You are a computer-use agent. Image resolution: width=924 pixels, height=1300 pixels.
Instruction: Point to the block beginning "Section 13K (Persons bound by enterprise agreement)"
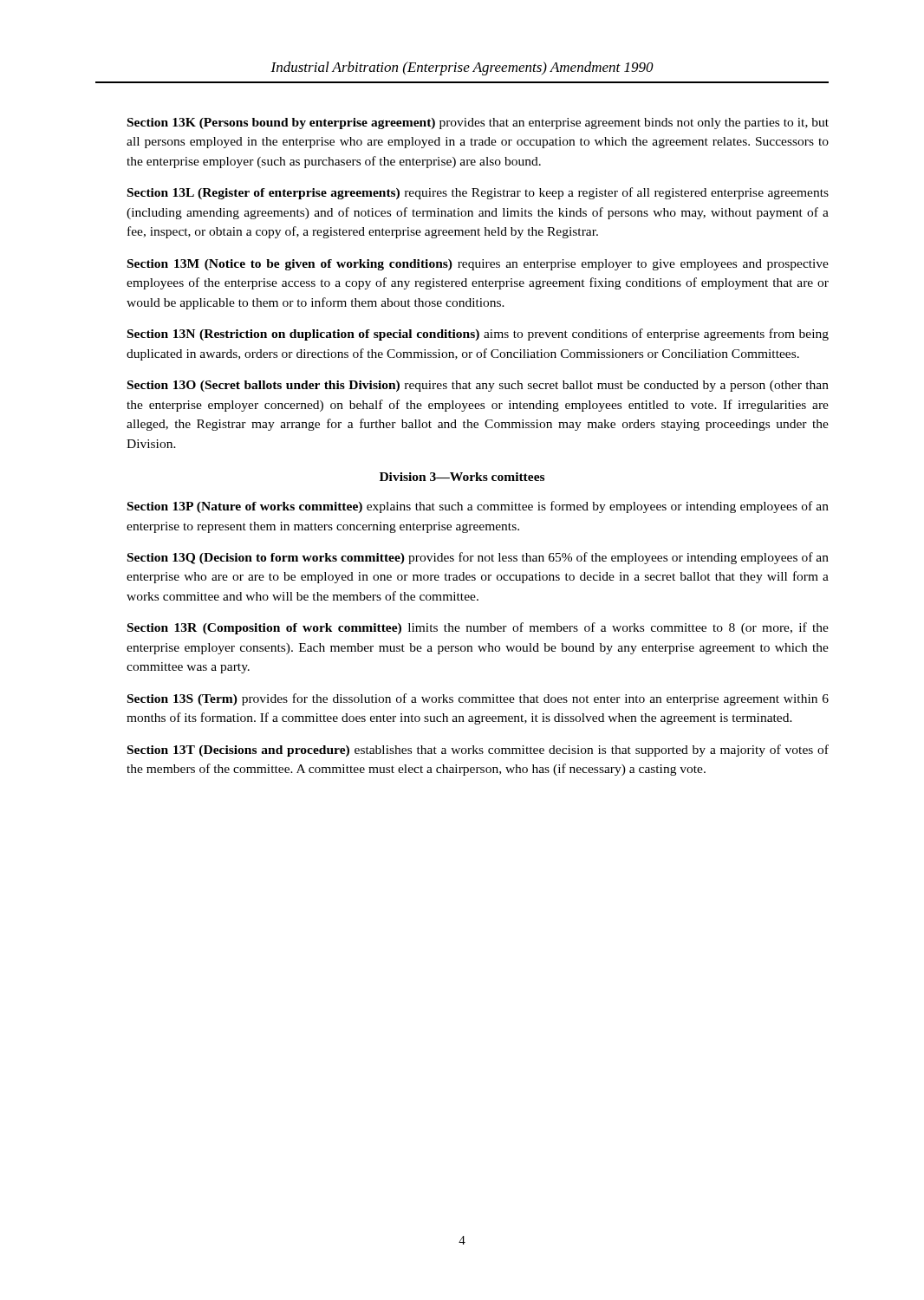point(478,141)
